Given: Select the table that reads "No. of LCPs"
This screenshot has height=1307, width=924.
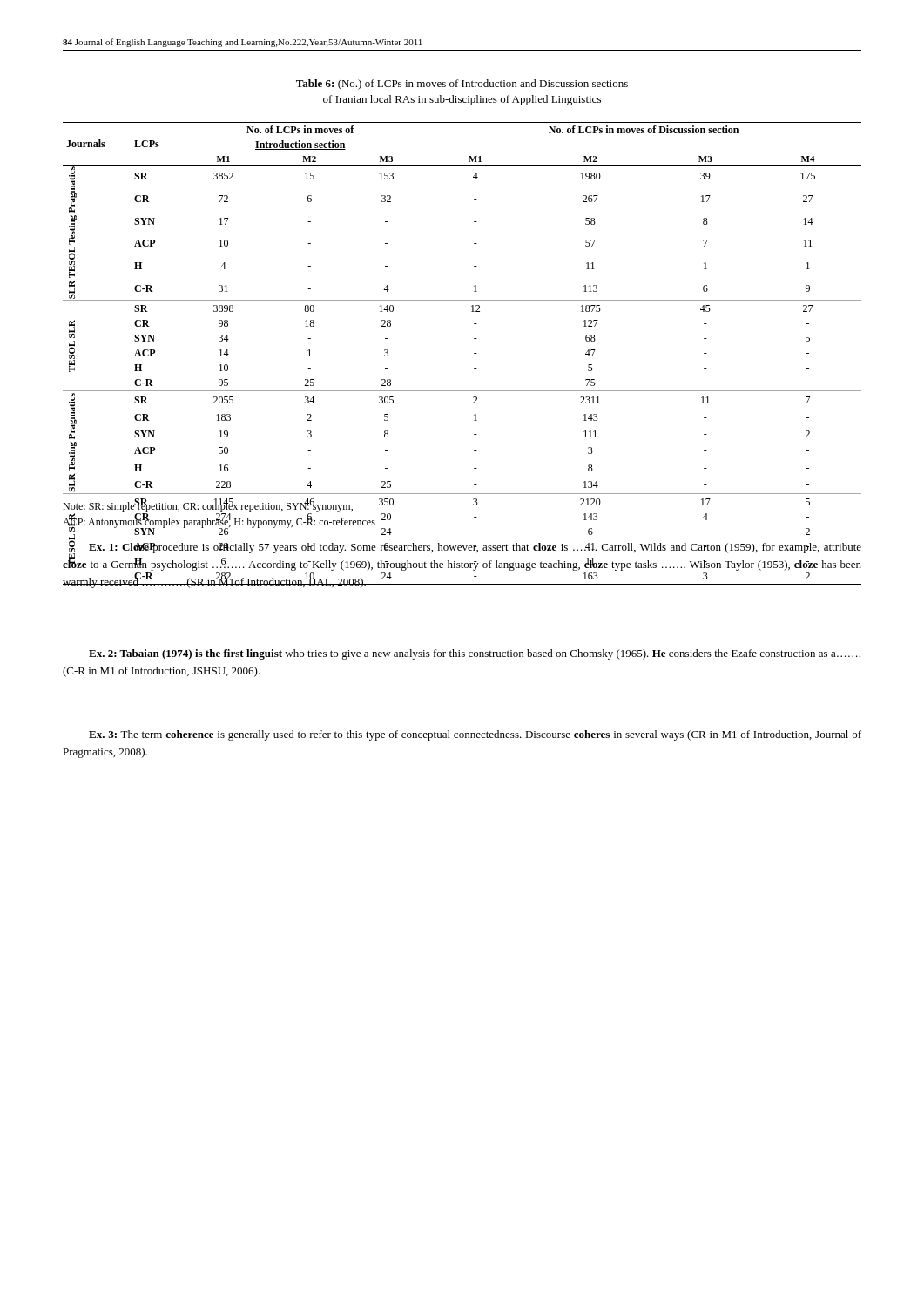Looking at the screenshot, I should [462, 353].
